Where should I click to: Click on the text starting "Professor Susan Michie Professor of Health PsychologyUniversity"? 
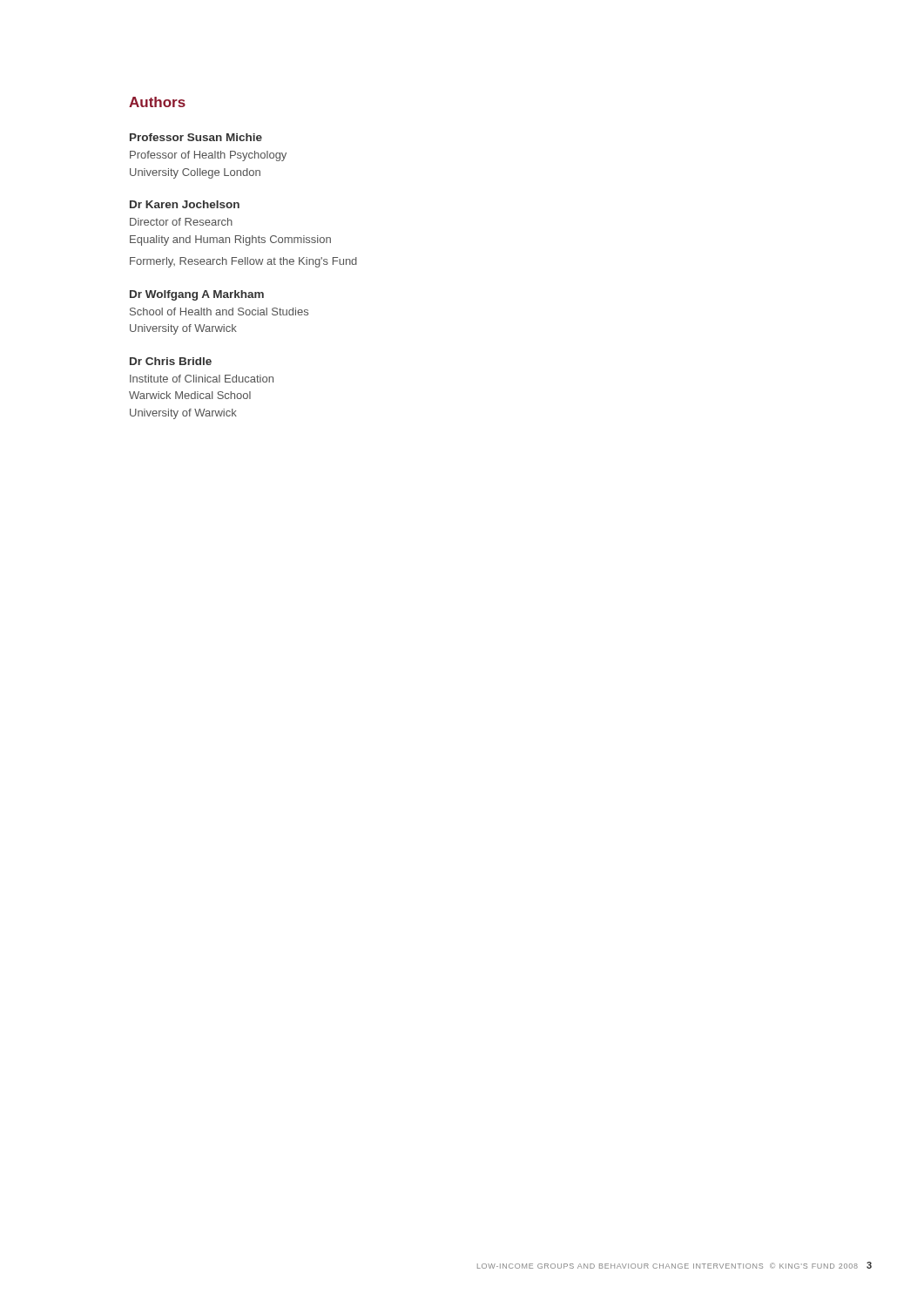(x=196, y=137)
